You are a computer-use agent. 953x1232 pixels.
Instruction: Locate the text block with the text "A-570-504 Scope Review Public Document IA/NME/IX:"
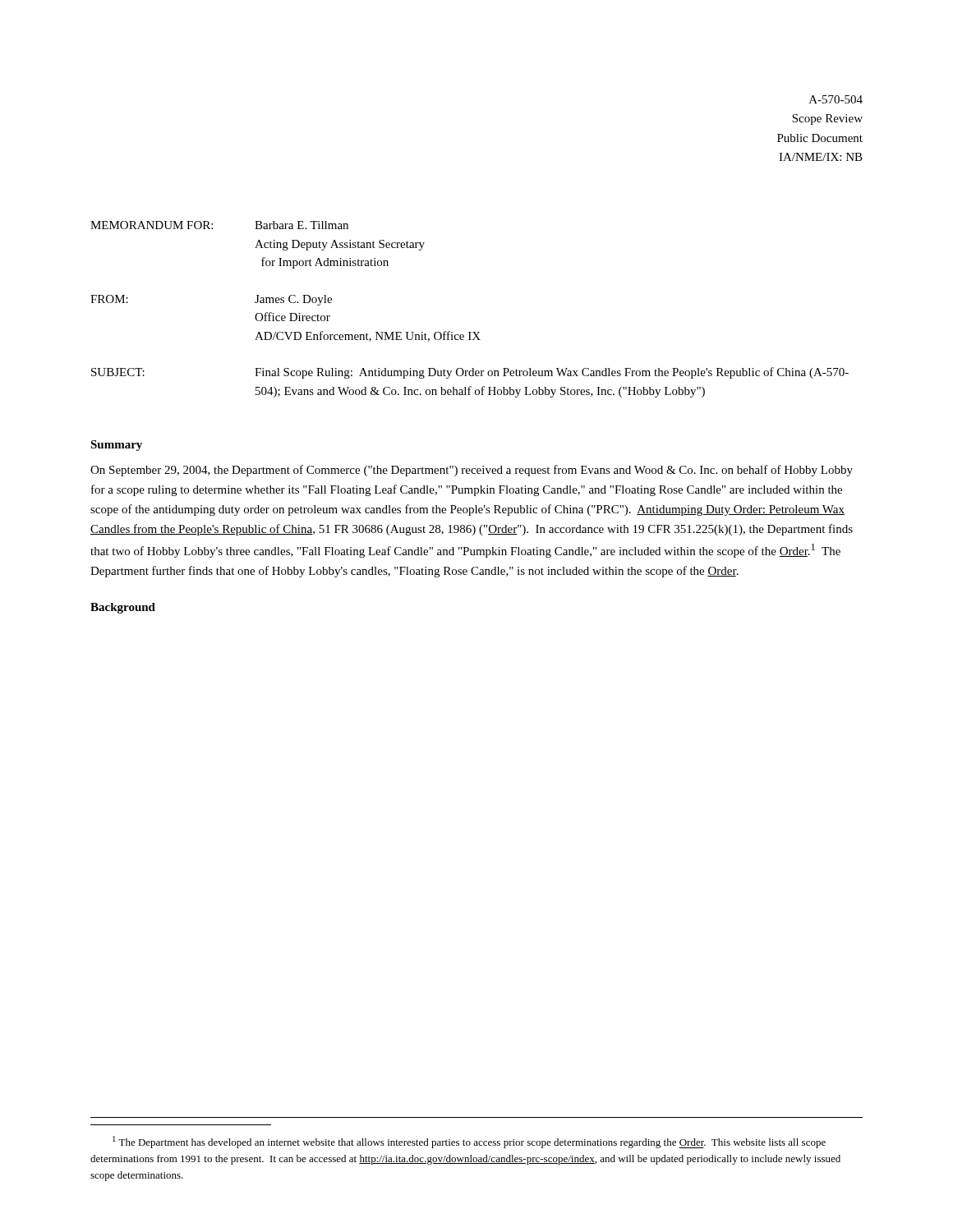pyautogui.click(x=820, y=128)
